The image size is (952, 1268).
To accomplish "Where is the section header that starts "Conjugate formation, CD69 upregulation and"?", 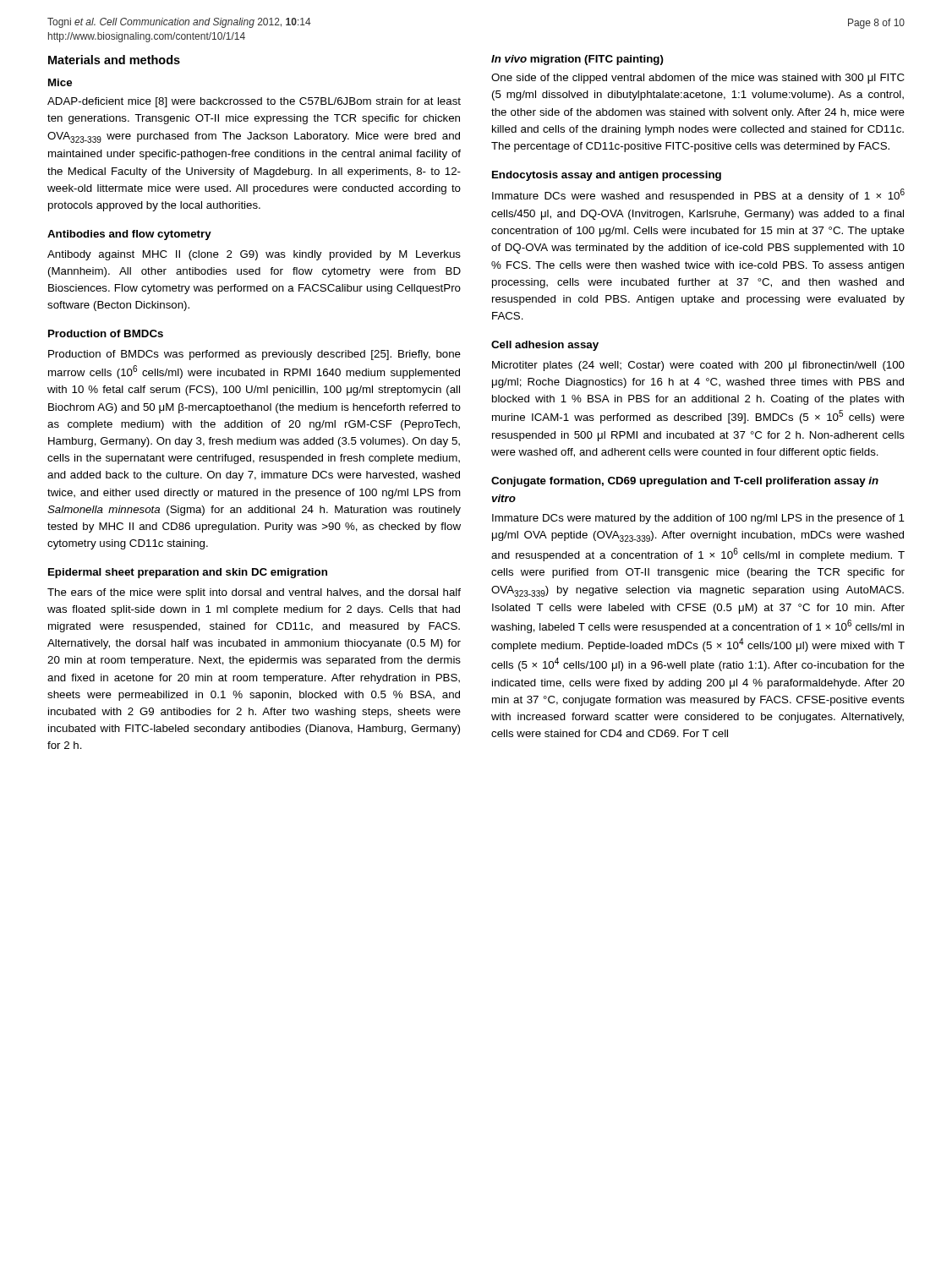I will 685,489.
